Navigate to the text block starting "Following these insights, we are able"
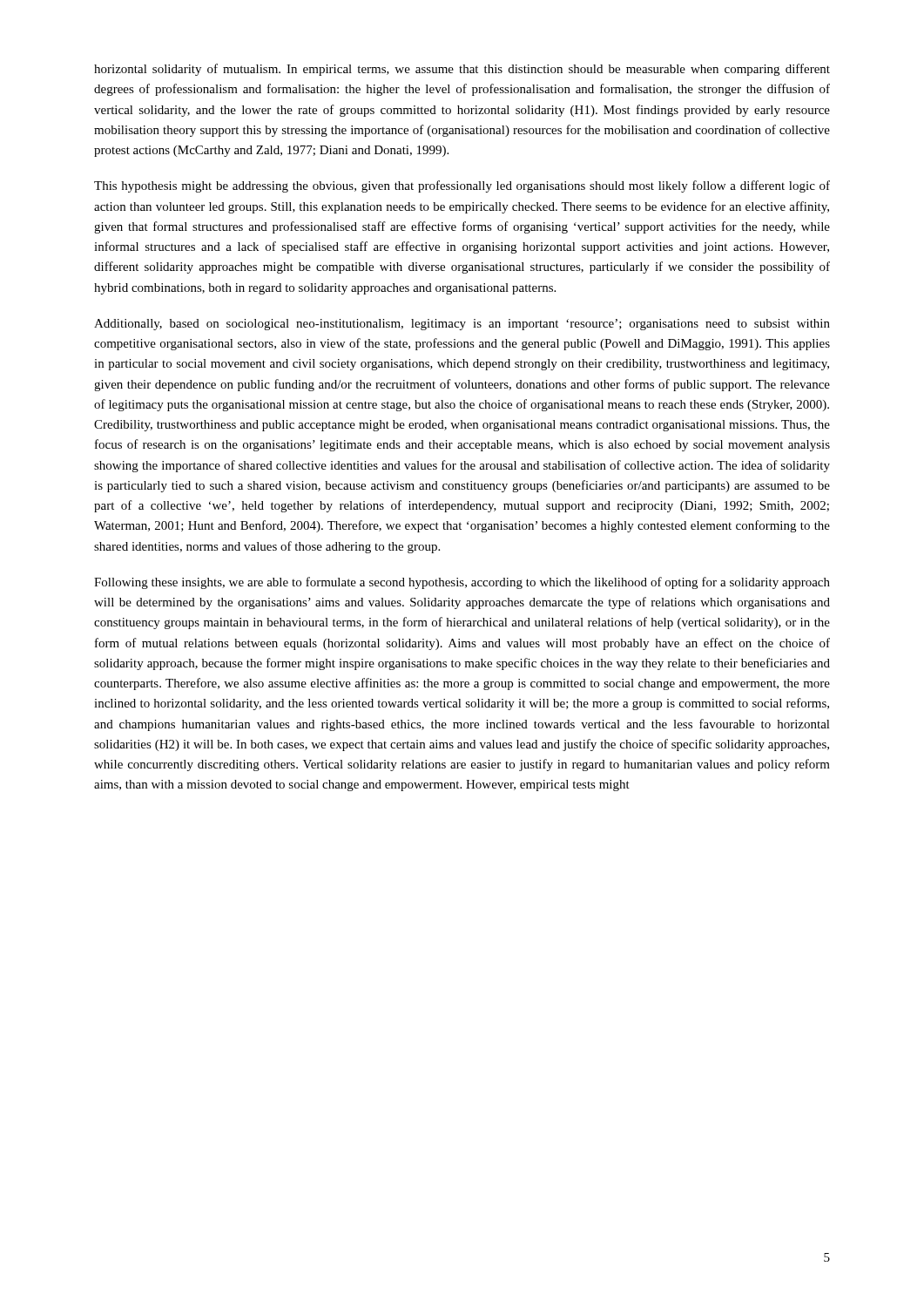 pos(462,684)
